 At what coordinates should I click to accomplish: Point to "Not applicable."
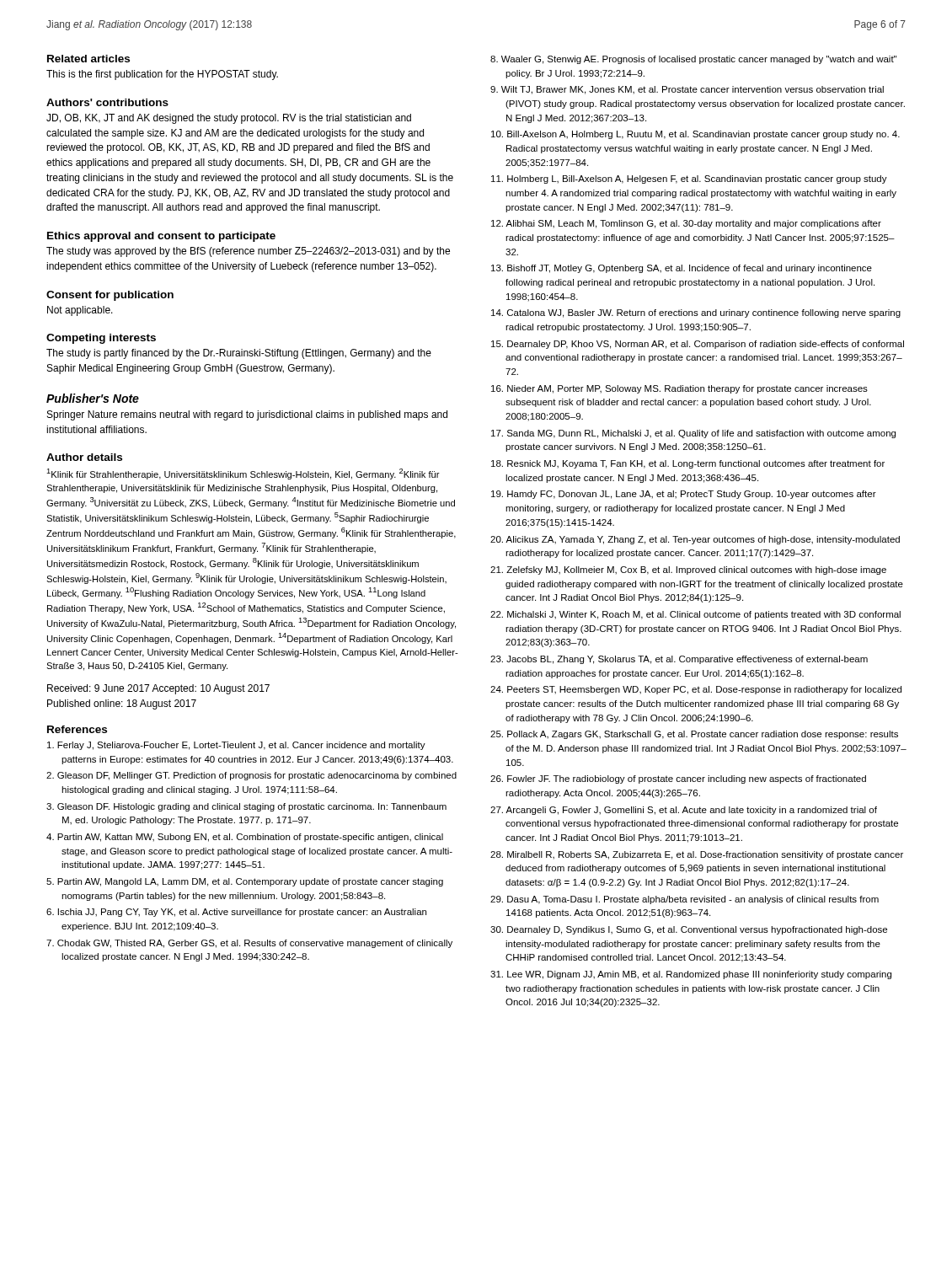(80, 310)
